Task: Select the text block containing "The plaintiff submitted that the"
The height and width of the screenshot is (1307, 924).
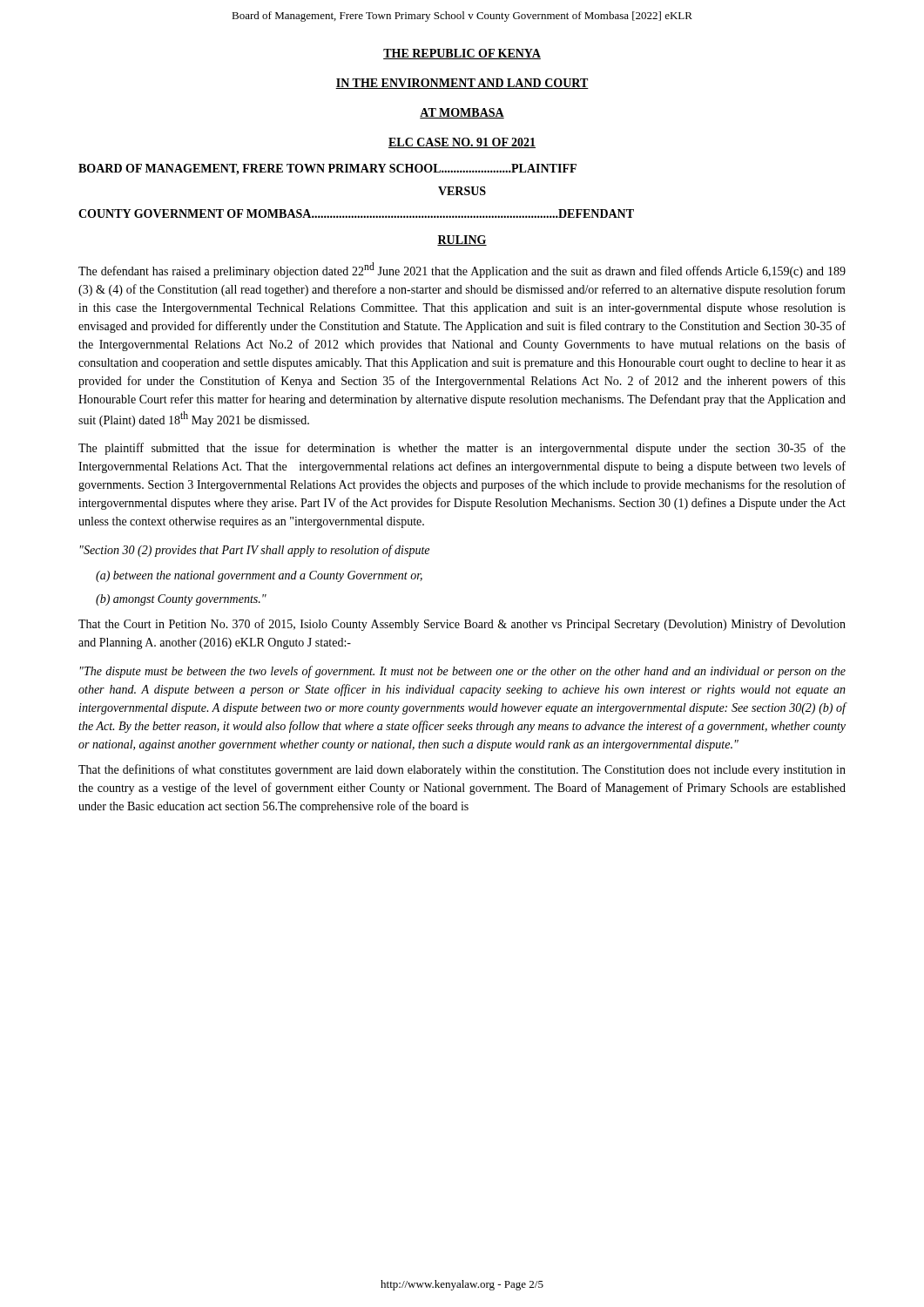Action: [462, 485]
